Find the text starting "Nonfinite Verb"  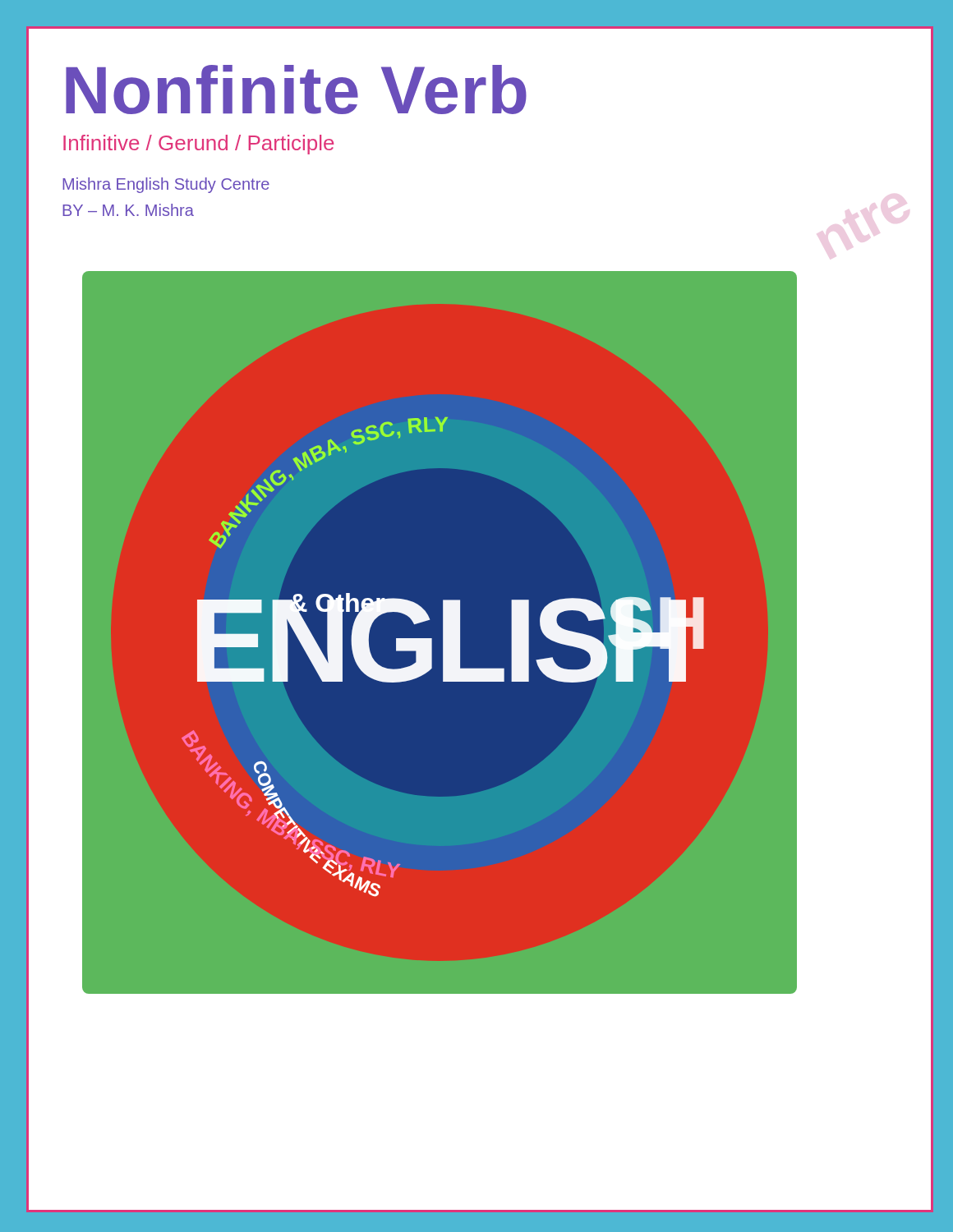pos(296,90)
